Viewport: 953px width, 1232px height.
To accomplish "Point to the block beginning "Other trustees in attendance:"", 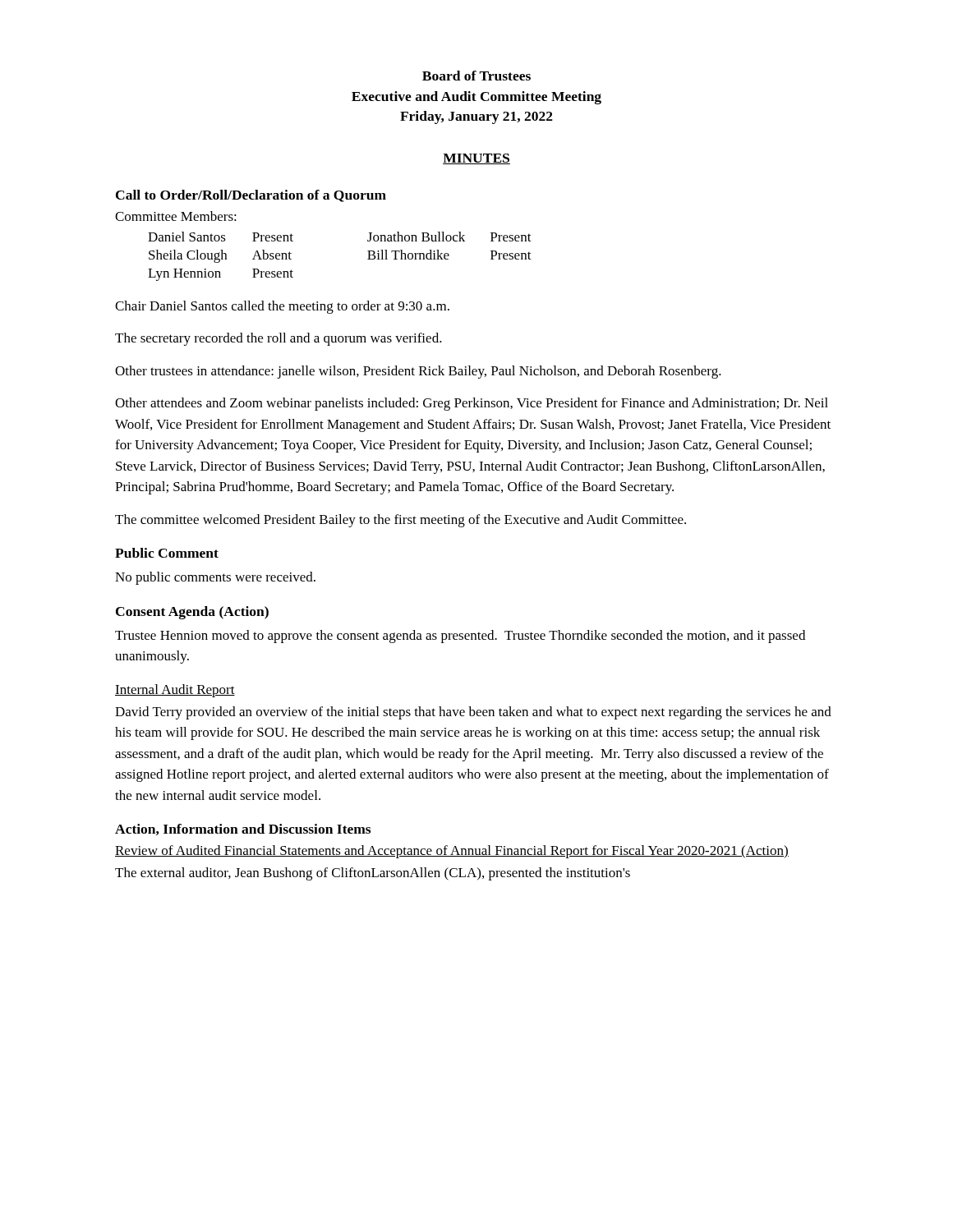I will pyautogui.click(x=418, y=370).
